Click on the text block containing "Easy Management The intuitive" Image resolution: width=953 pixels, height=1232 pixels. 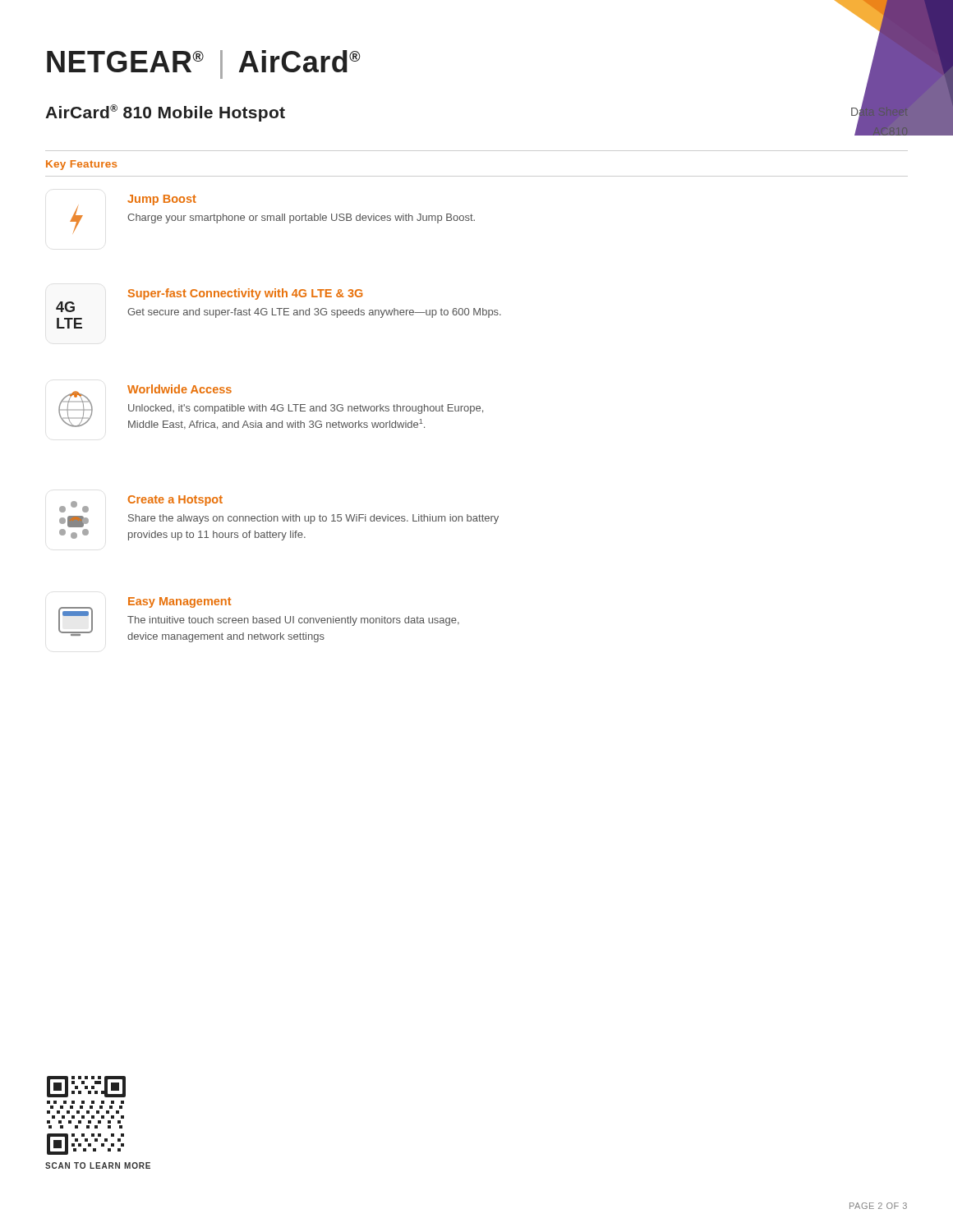point(180,602)
